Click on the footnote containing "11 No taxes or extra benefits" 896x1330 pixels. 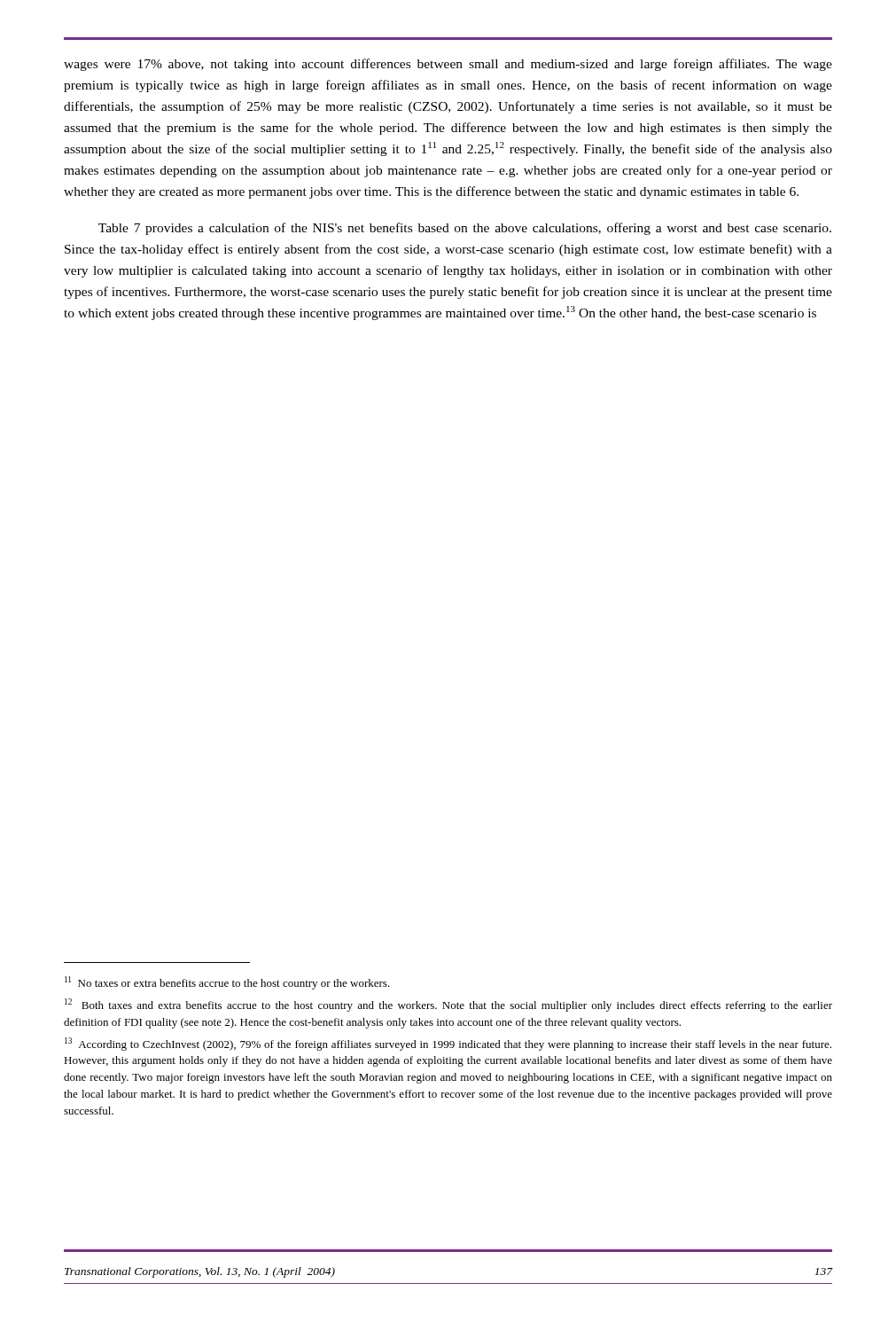227,982
